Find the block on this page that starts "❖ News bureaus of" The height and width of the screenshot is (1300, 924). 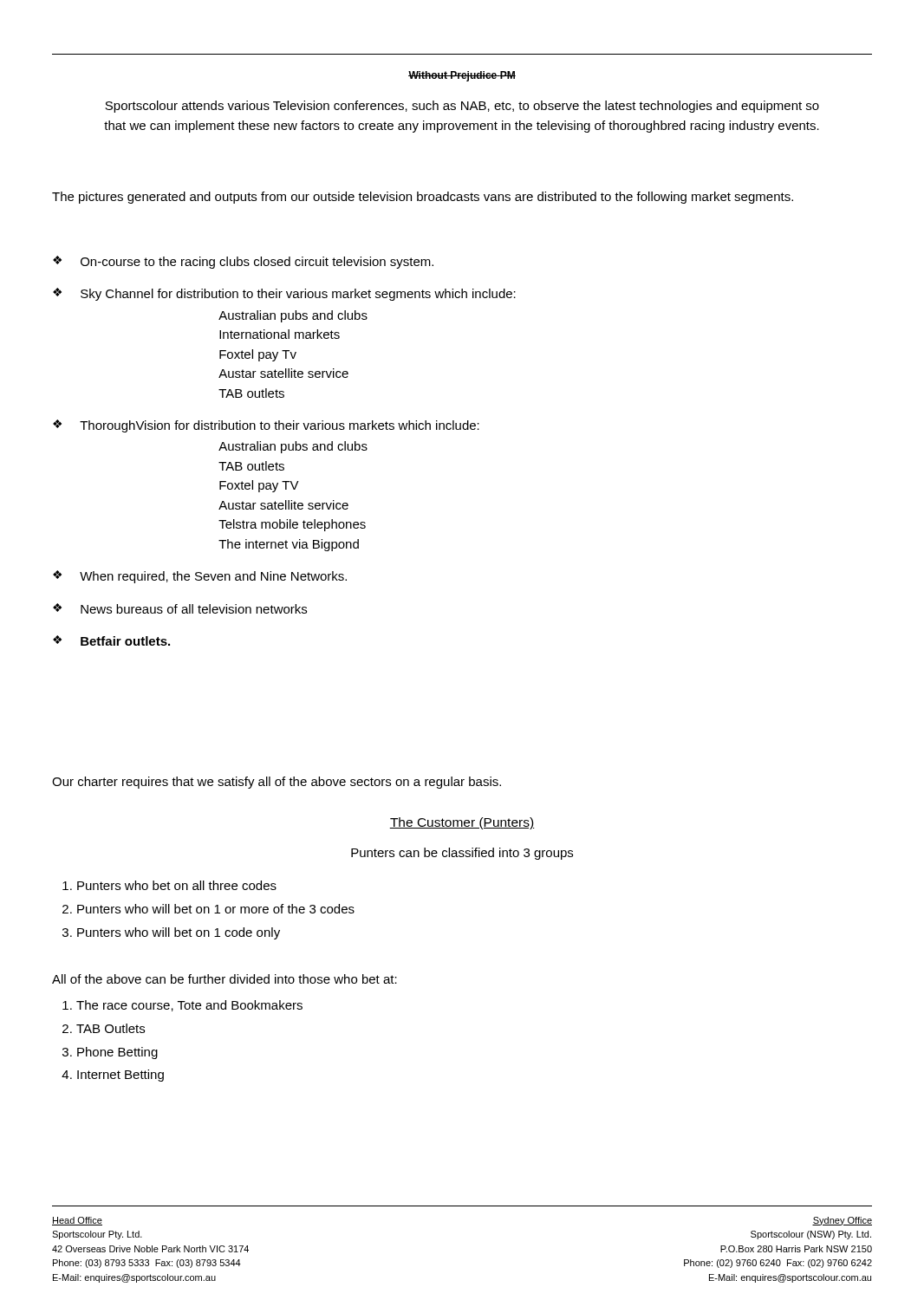click(180, 608)
